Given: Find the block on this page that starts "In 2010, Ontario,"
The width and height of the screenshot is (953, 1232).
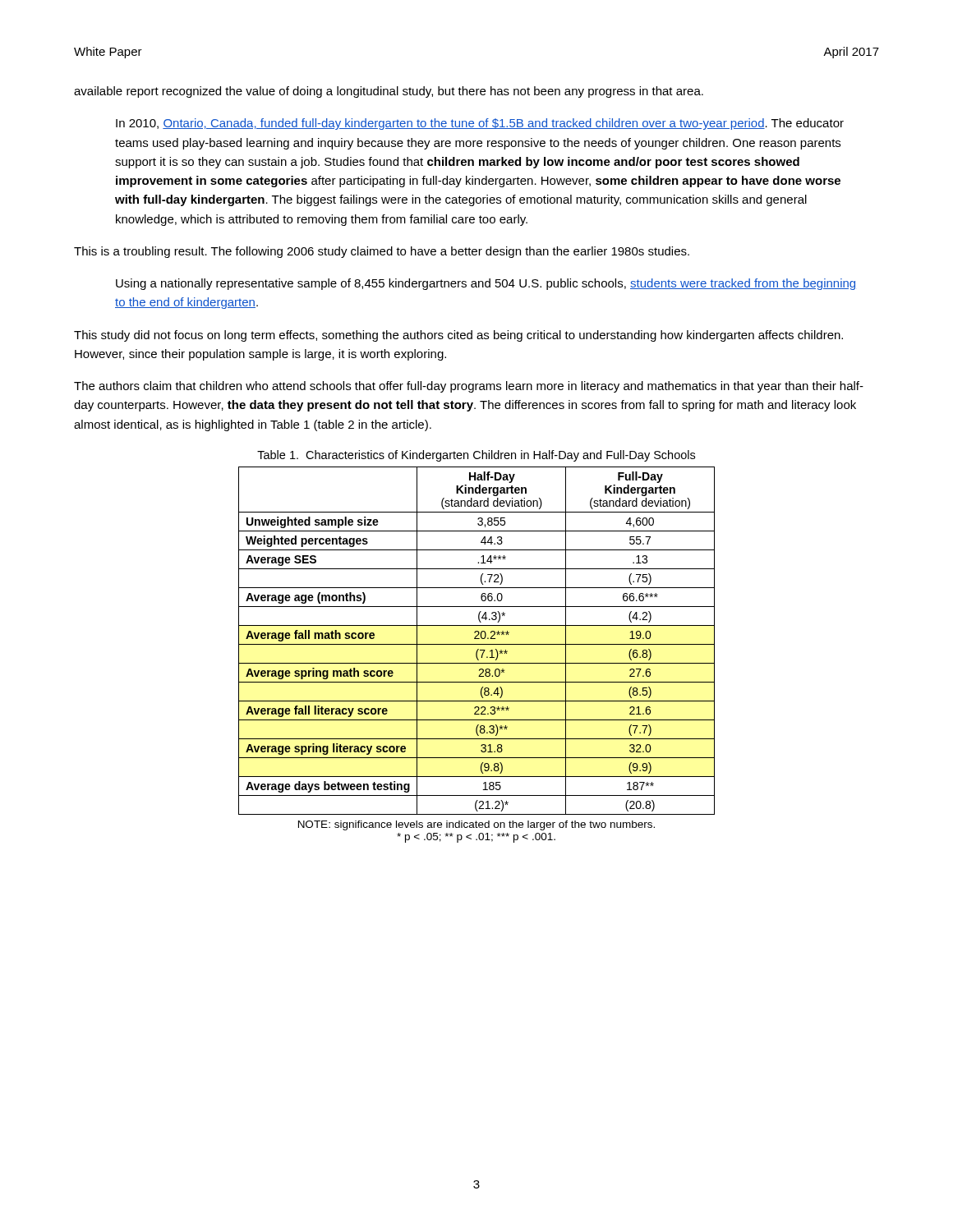Looking at the screenshot, I should pos(479,171).
